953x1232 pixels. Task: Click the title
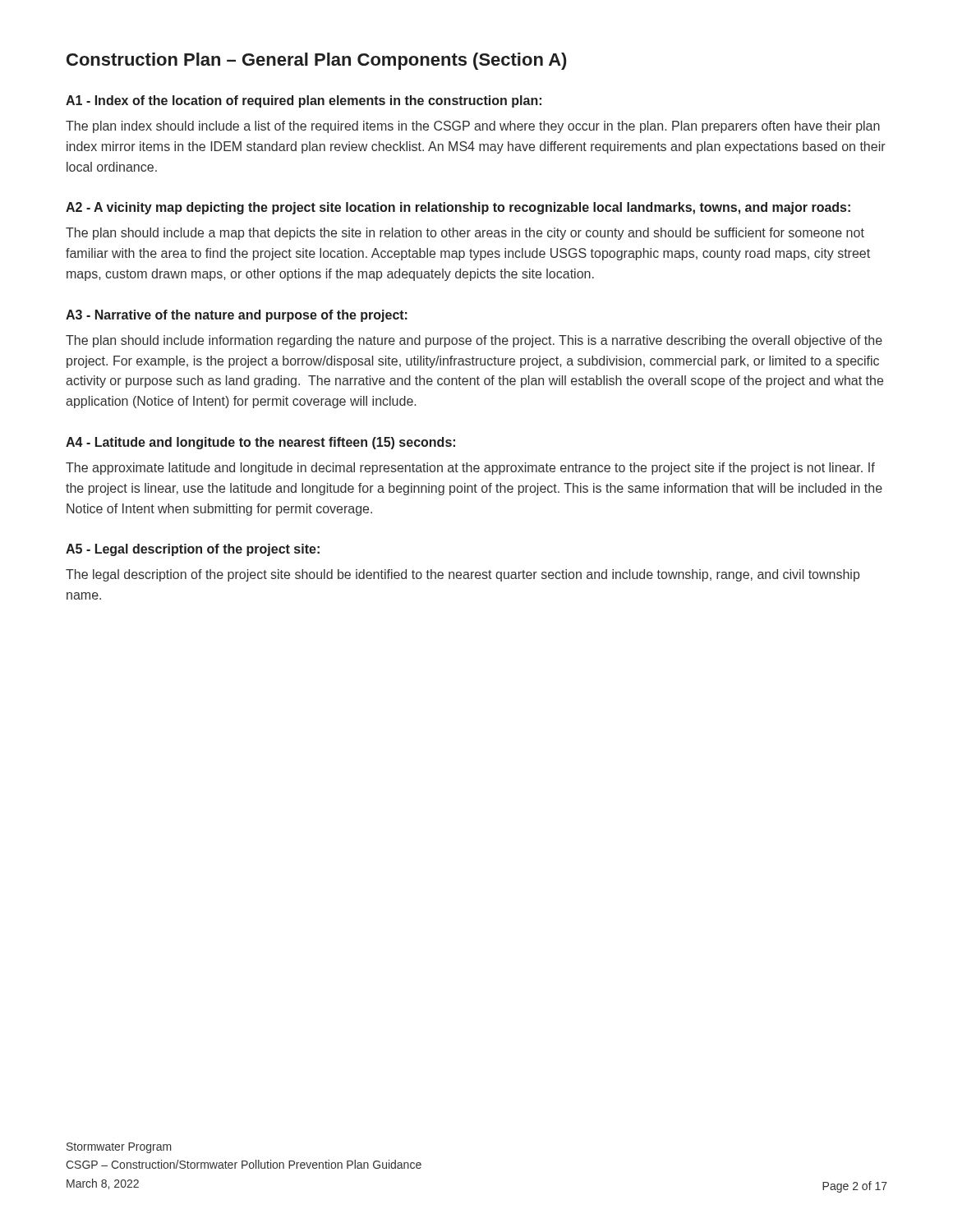coord(316,60)
